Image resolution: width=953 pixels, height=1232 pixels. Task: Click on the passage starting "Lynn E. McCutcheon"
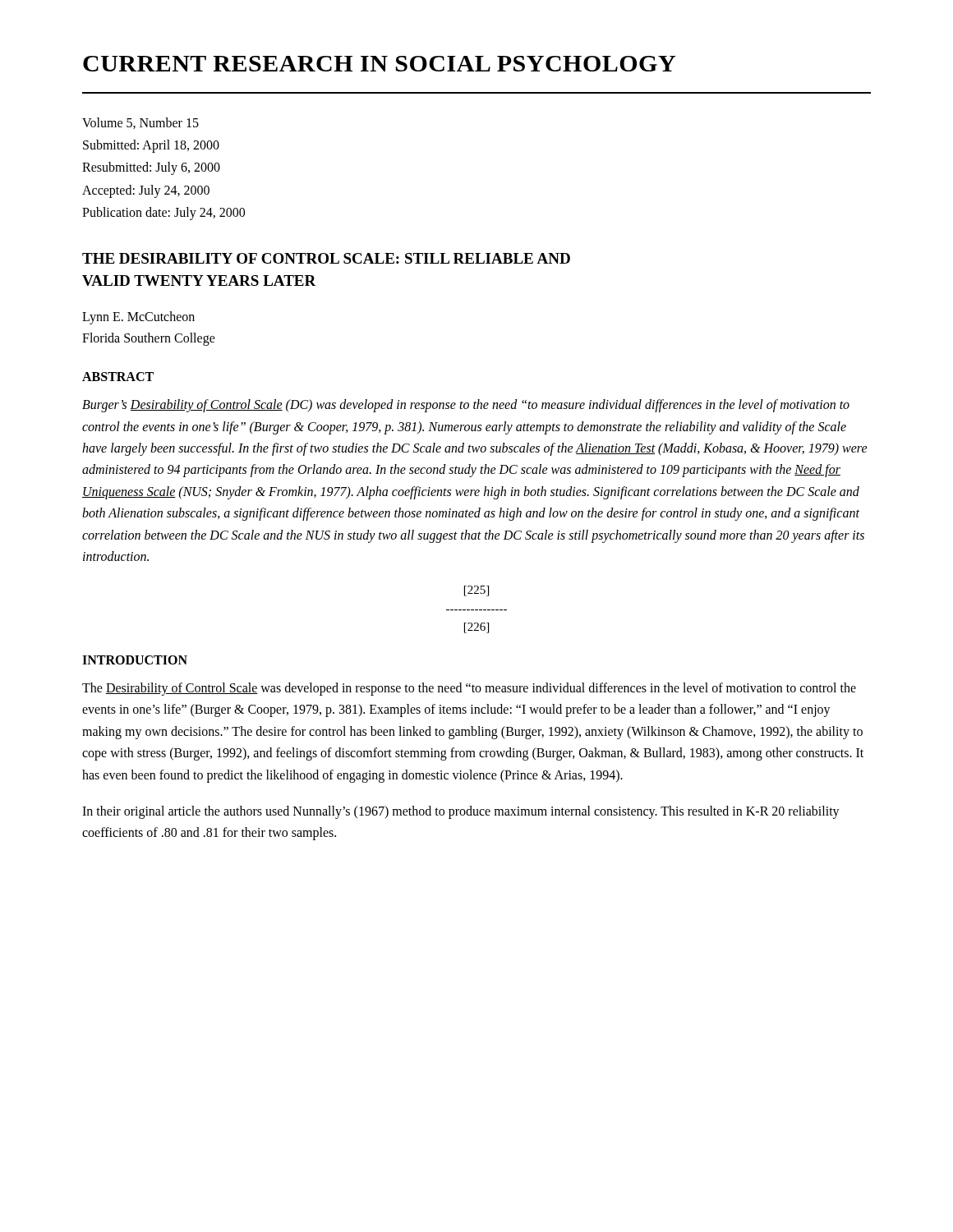click(x=149, y=327)
